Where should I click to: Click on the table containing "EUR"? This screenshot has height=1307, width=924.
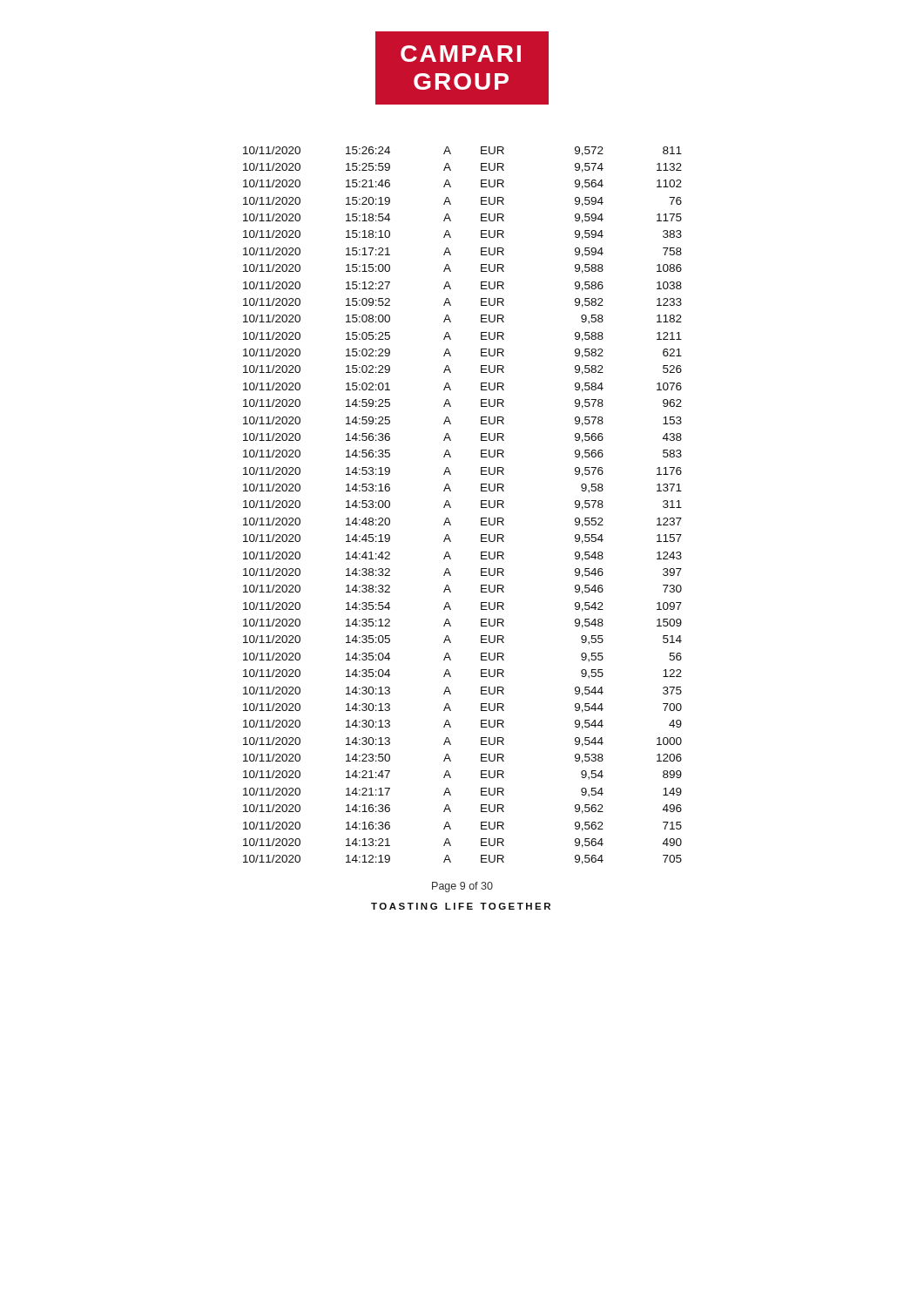point(462,504)
